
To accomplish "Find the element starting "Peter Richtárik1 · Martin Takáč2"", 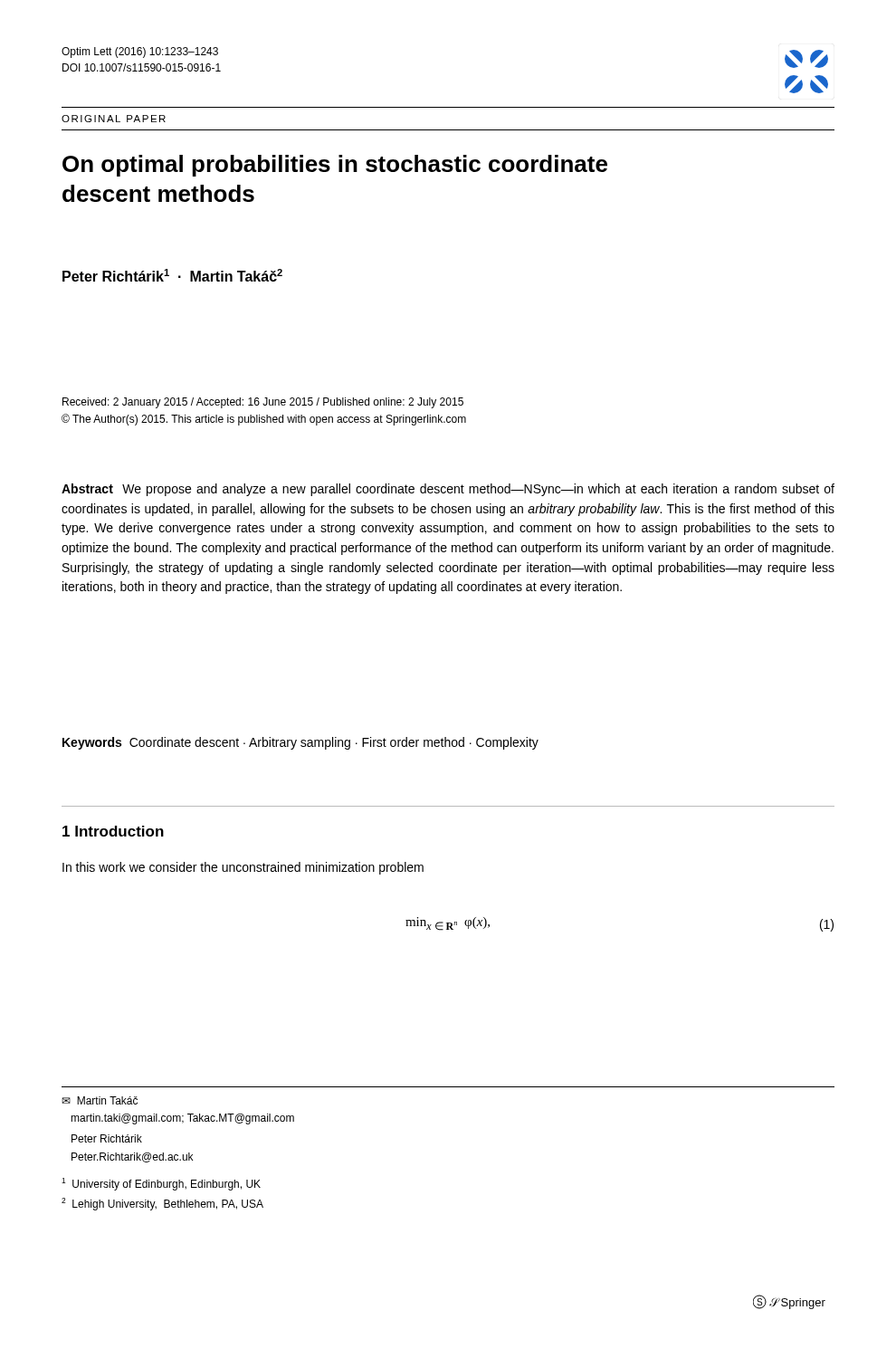I will pos(172,276).
